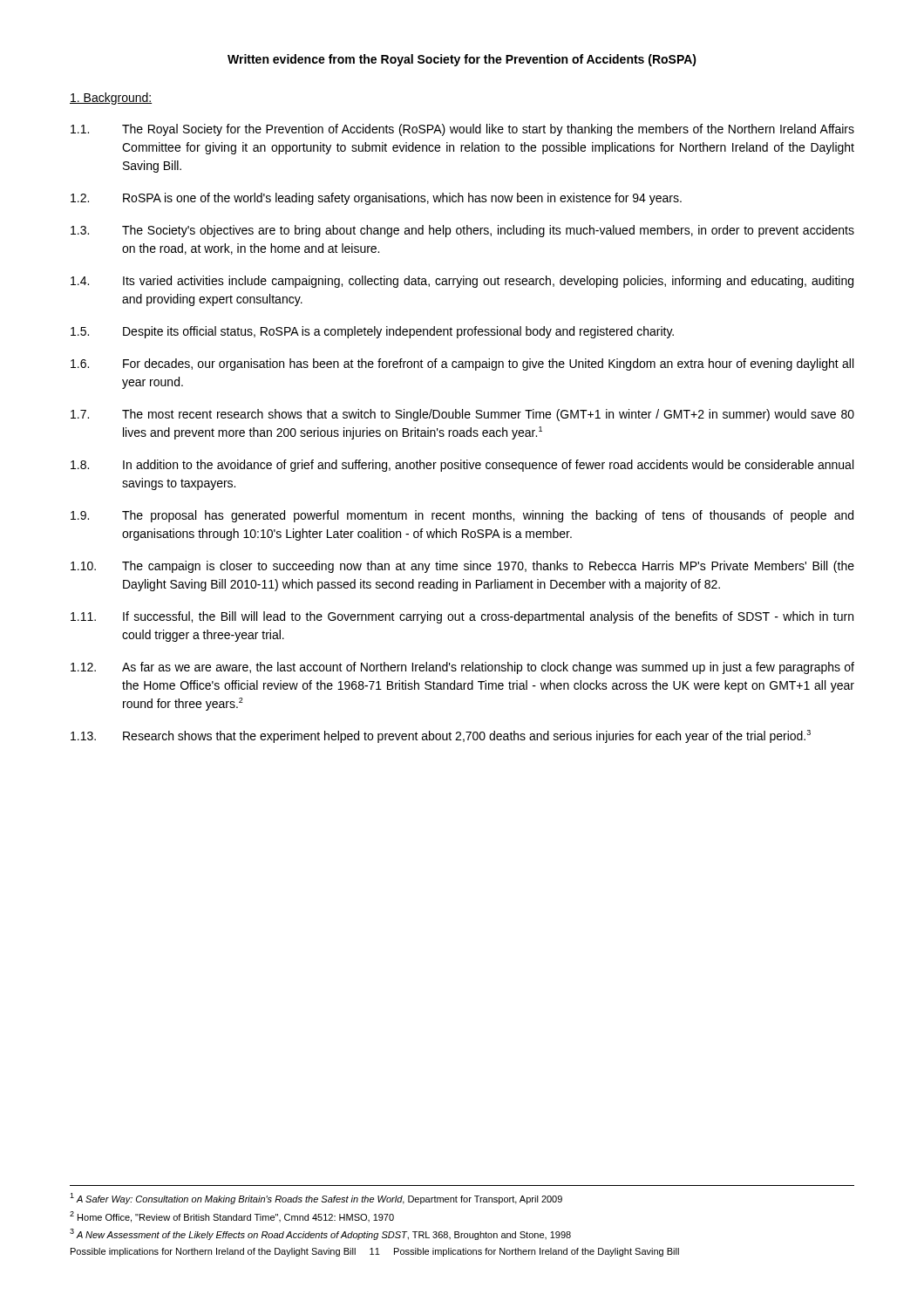Click on the passage starting "1 A Safer Way: Consultation on Making"
924x1308 pixels.
(462, 1224)
